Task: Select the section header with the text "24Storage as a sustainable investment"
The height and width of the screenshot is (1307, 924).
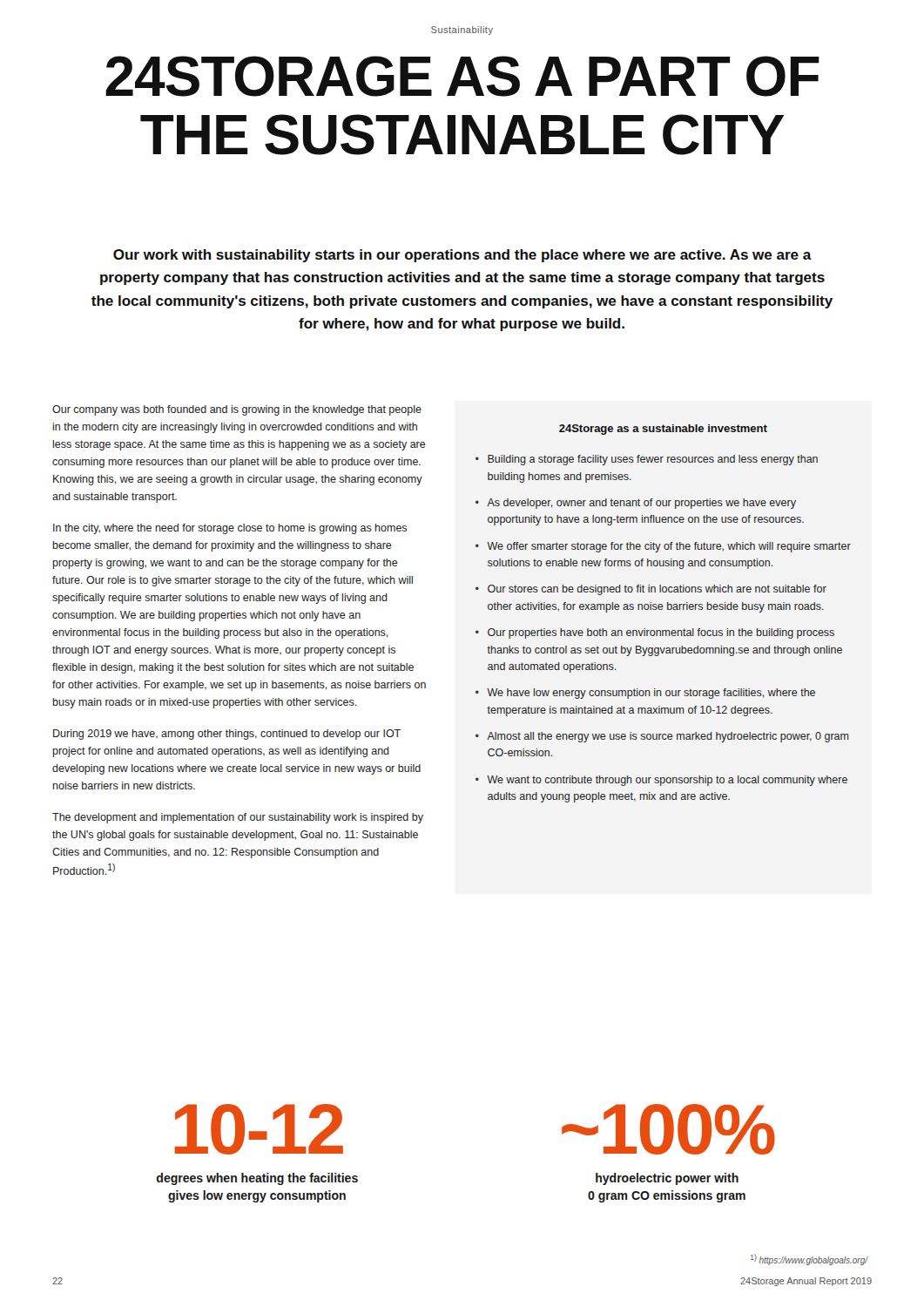Action: pyautogui.click(x=663, y=428)
